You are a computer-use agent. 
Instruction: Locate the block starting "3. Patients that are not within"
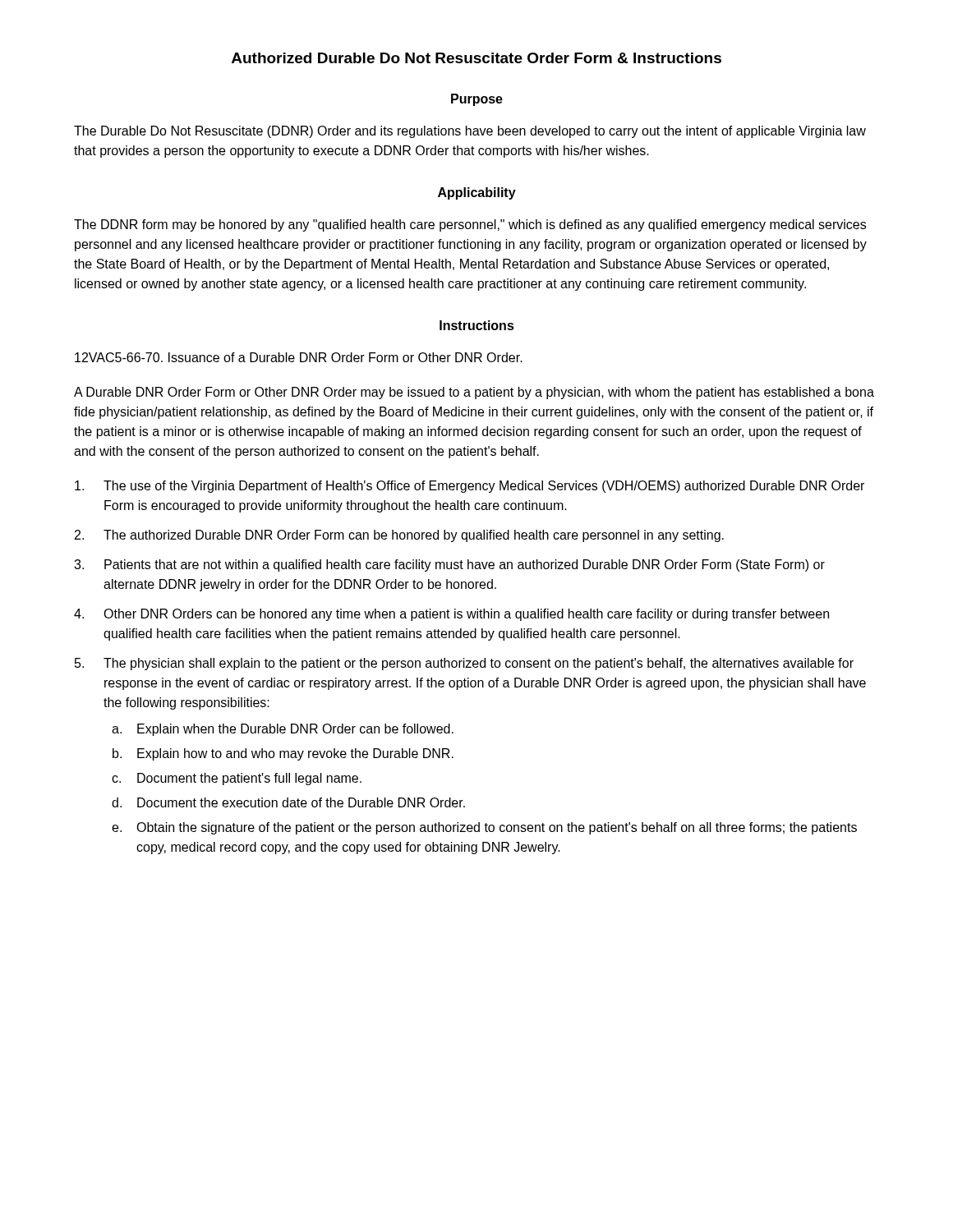476,575
